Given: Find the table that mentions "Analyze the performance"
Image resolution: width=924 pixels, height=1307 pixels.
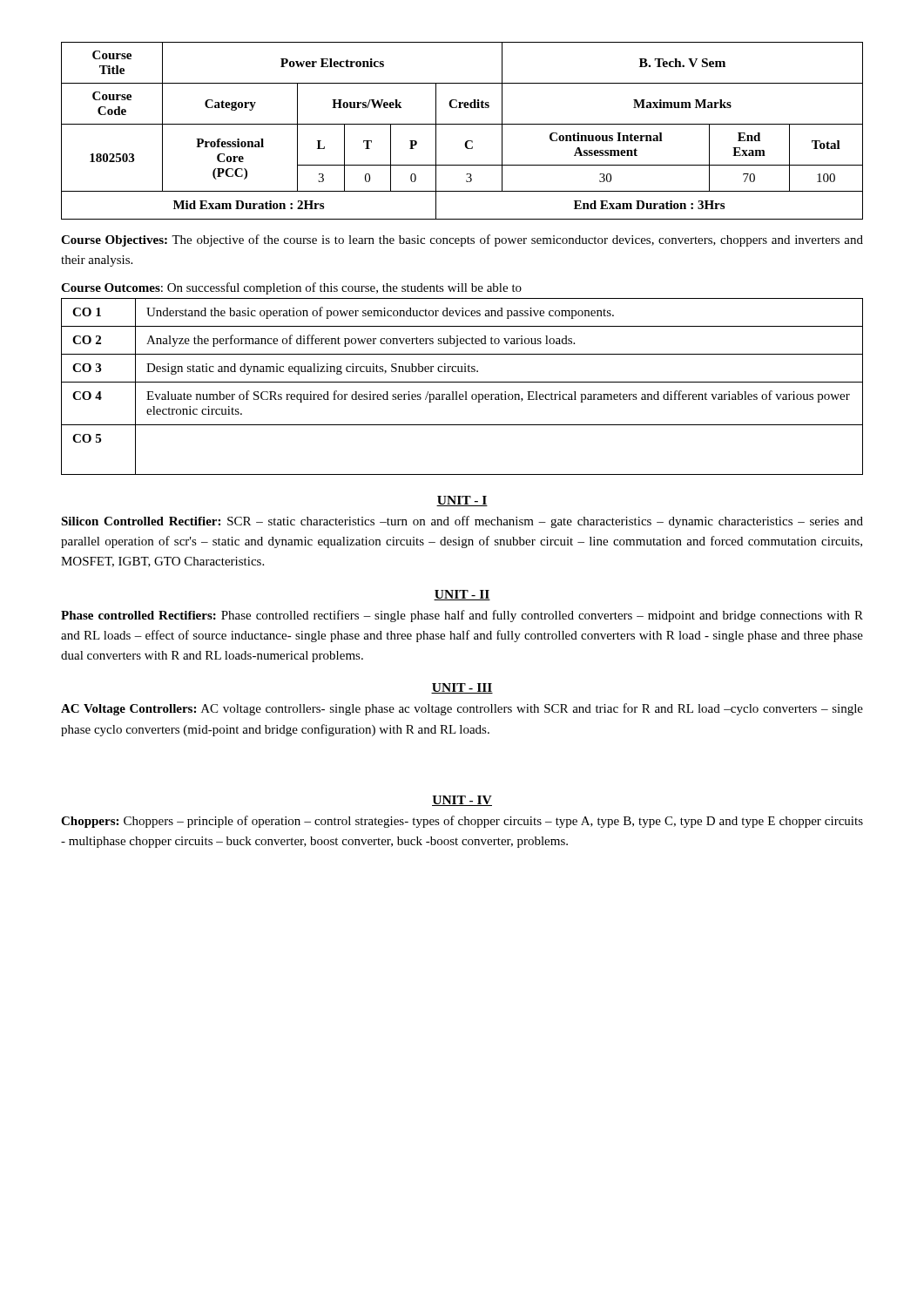Looking at the screenshot, I should pyautogui.click(x=462, y=386).
